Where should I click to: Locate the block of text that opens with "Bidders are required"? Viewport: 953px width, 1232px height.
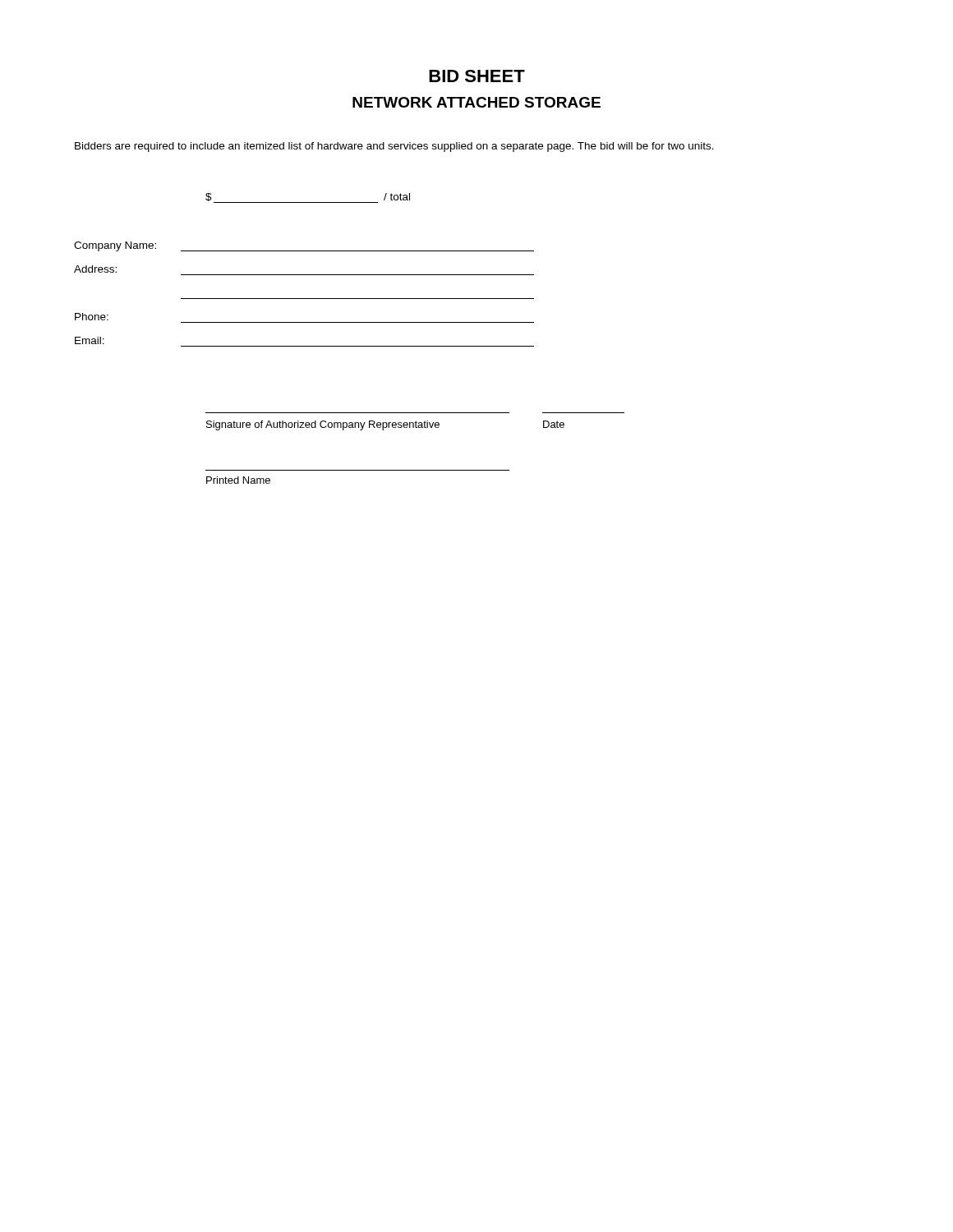[x=394, y=146]
